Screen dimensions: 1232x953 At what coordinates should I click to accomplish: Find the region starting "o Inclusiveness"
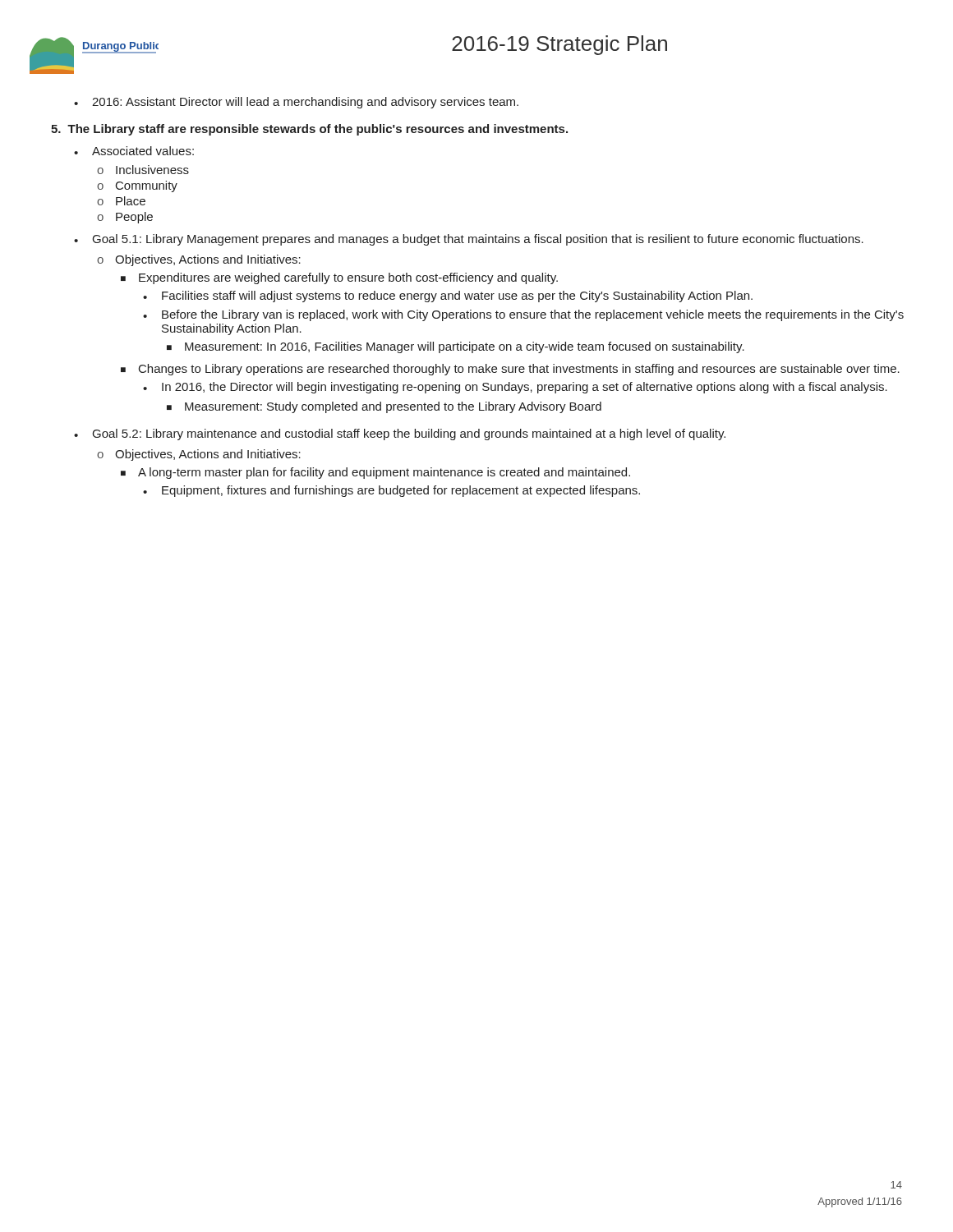143,170
